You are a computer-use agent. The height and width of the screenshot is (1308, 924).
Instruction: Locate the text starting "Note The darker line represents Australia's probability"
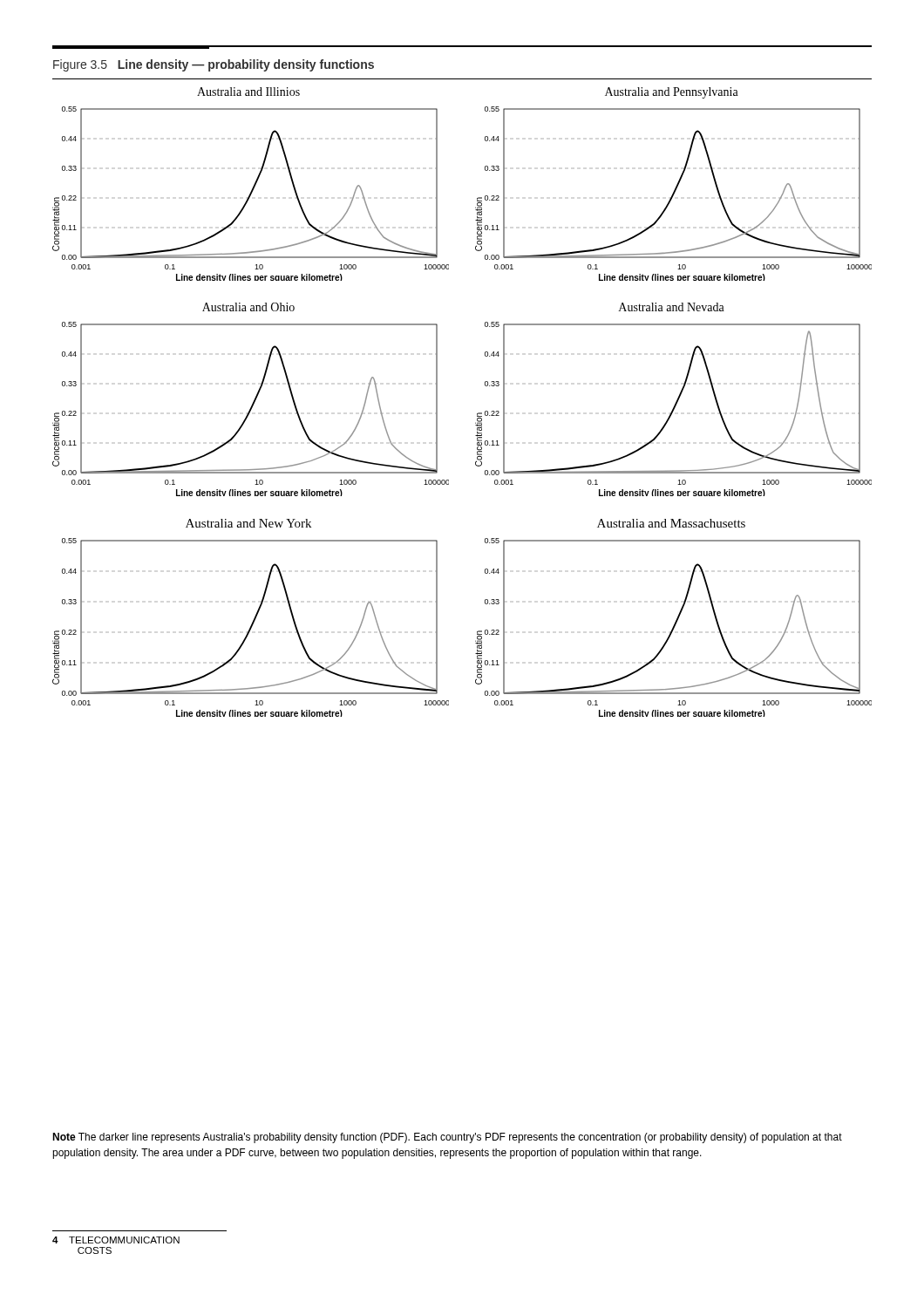[x=447, y=1145]
